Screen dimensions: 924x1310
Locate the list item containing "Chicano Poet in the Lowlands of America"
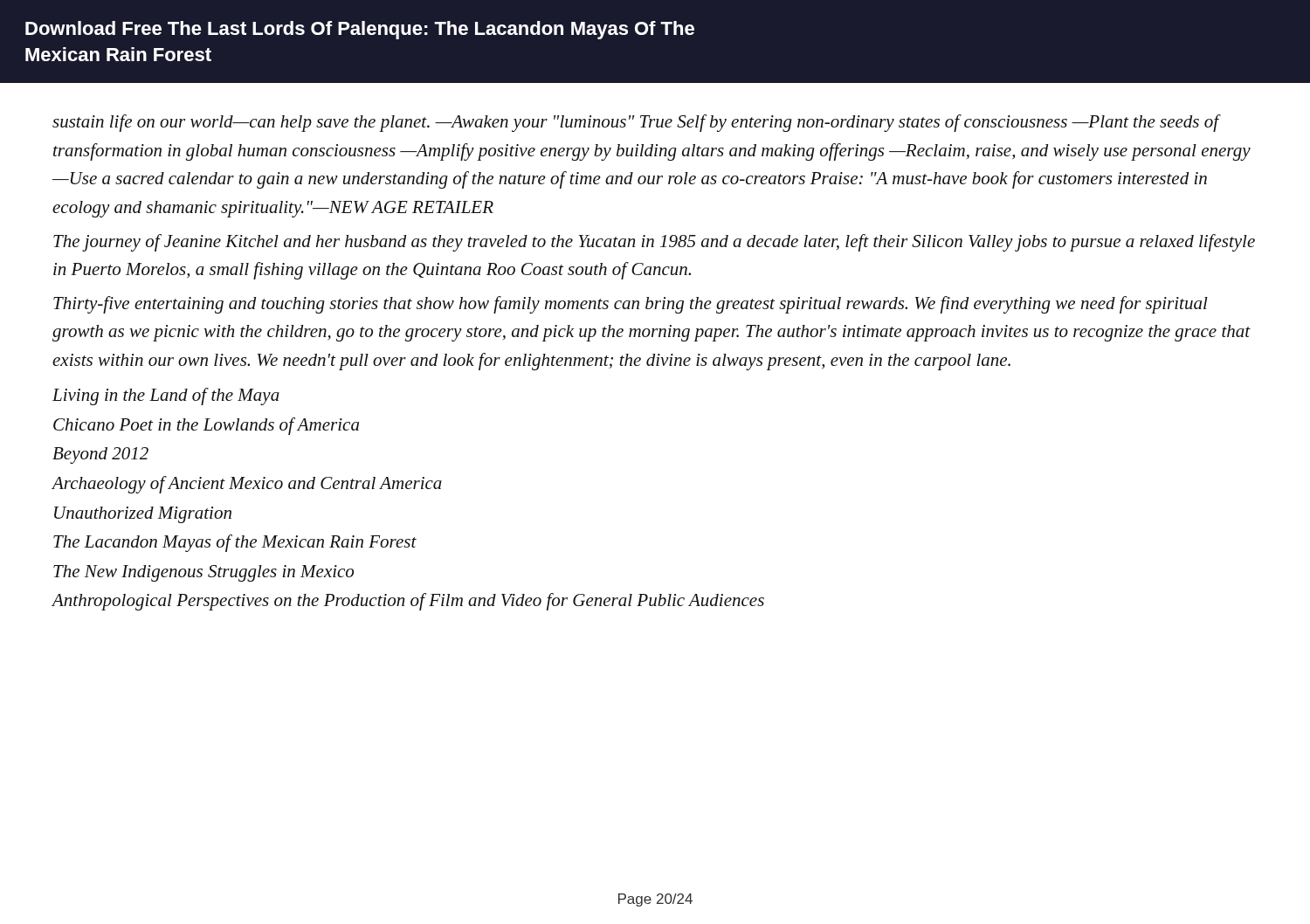click(x=206, y=424)
